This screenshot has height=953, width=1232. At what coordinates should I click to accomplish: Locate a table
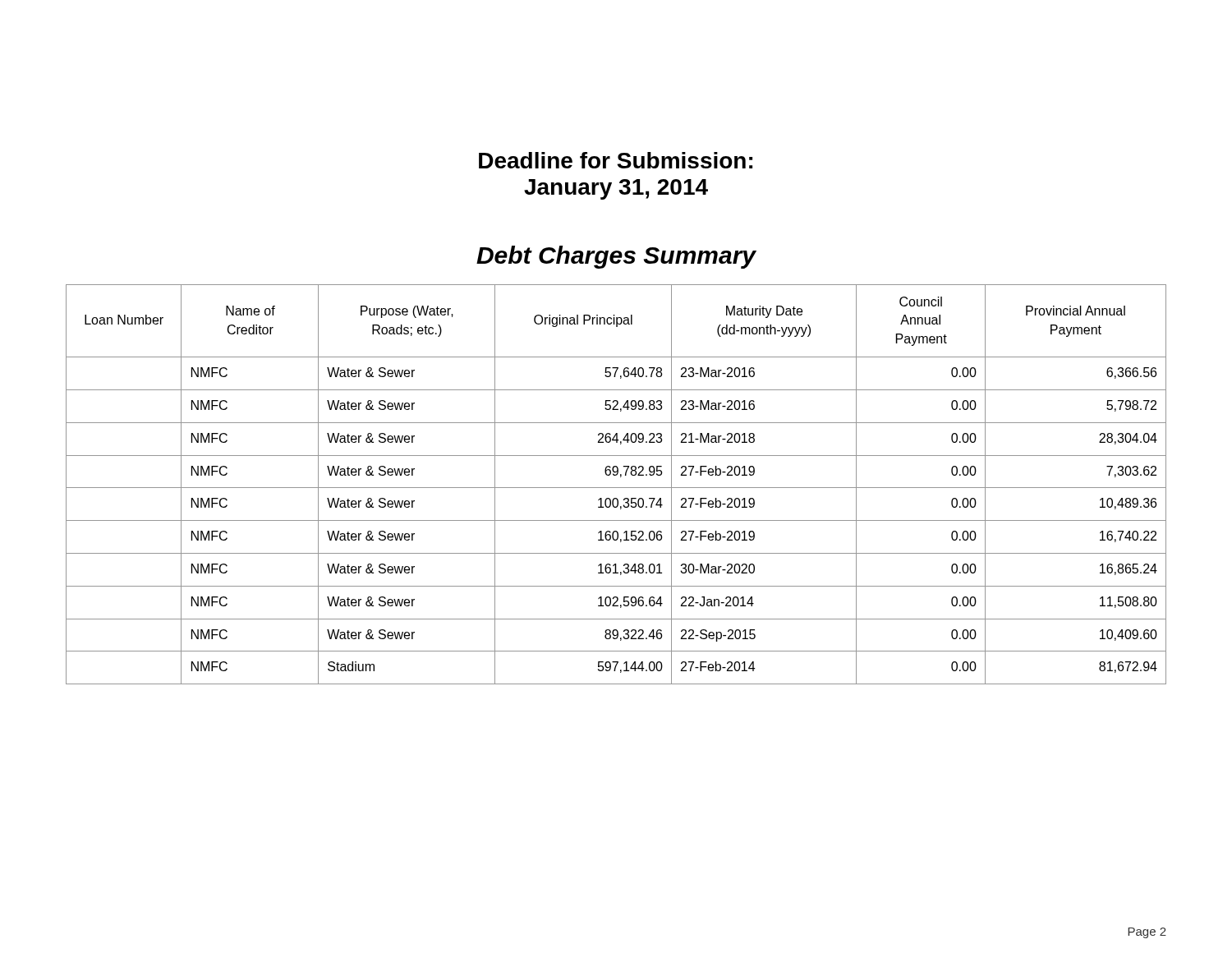616,484
